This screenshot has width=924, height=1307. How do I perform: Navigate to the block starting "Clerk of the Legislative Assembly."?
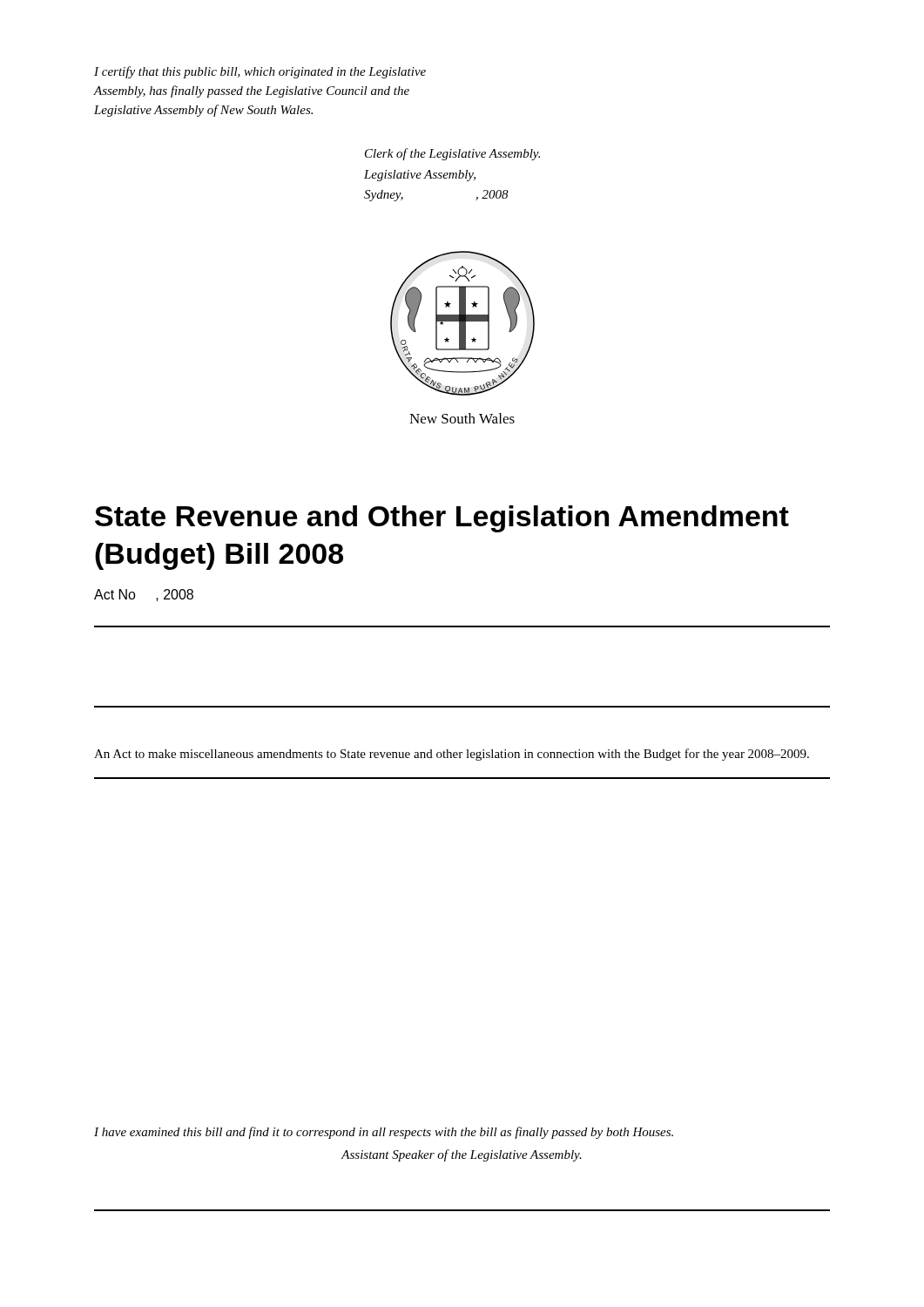click(x=453, y=174)
